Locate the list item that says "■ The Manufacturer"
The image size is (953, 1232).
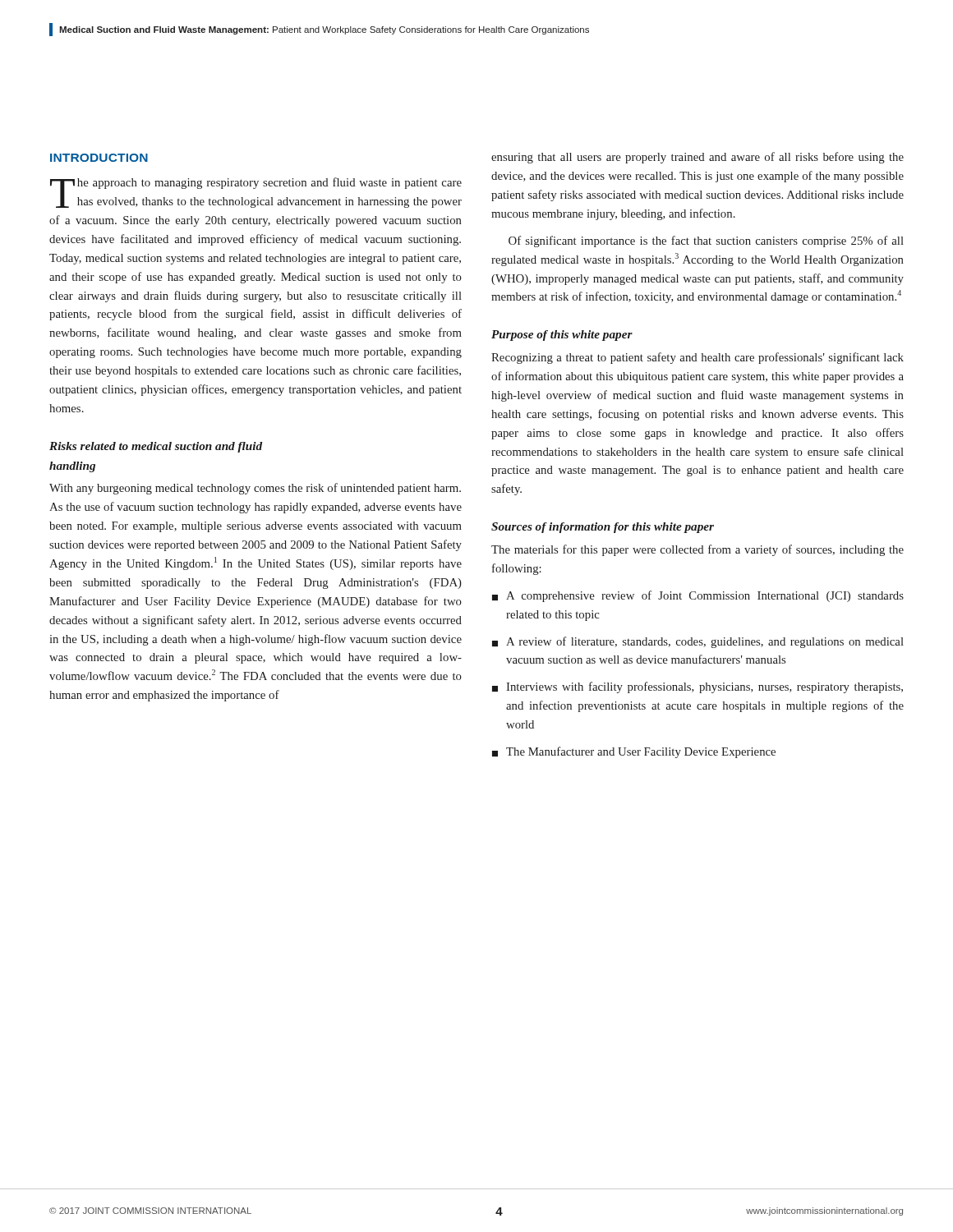pos(698,753)
